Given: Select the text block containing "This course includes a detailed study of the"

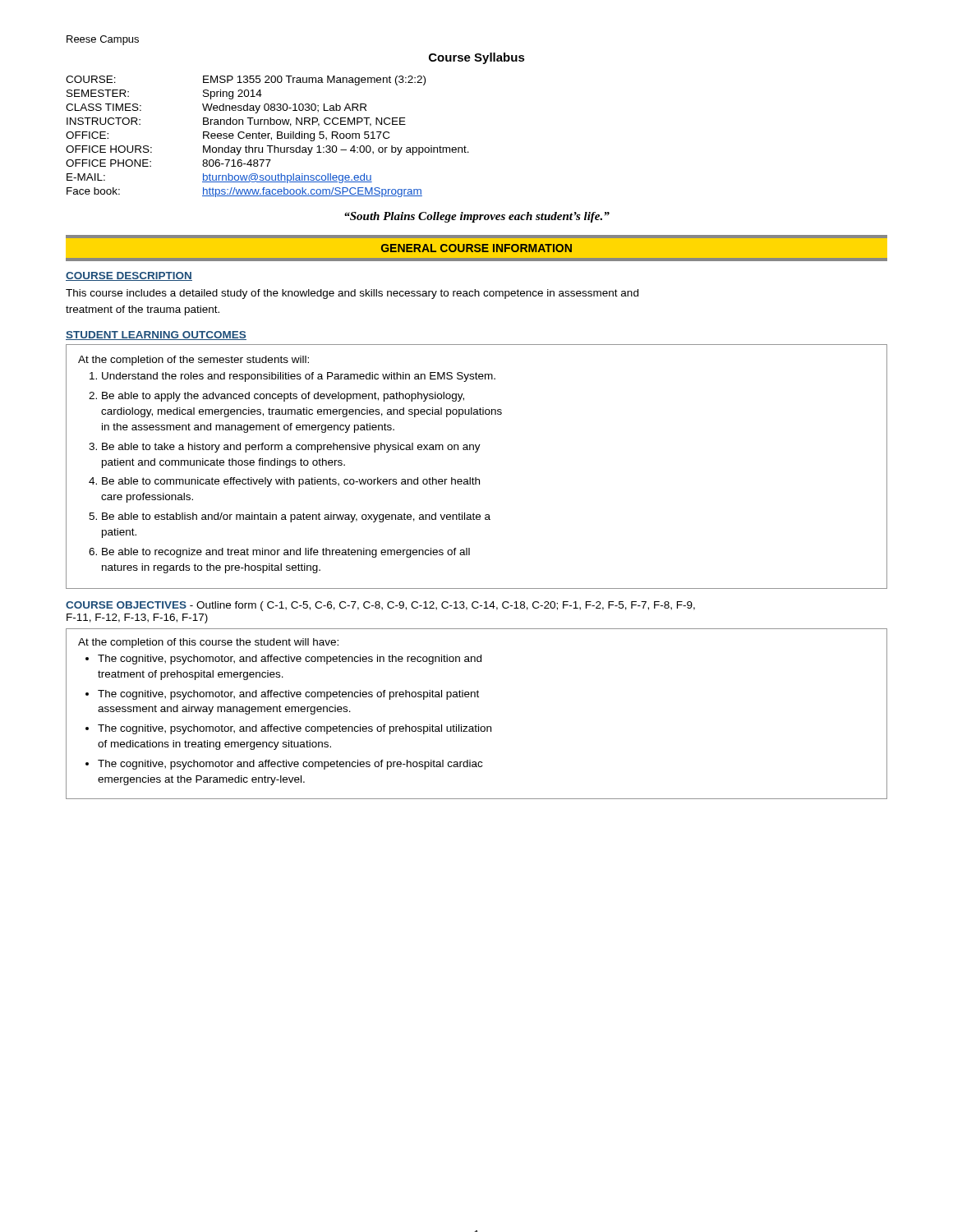Looking at the screenshot, I should pyautogui.click(x=352, y=301).
